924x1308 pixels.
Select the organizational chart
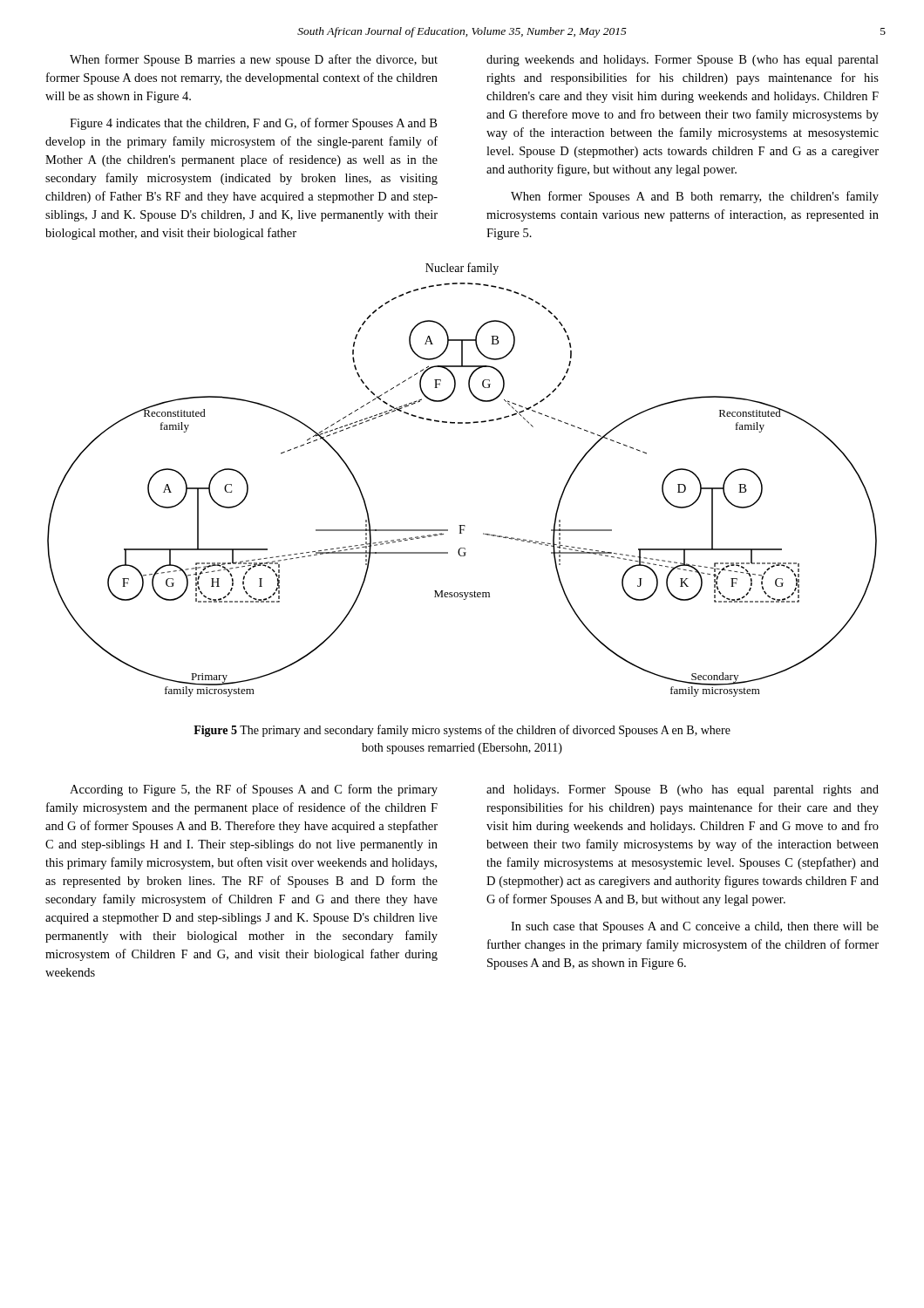[x=462, y=483]
